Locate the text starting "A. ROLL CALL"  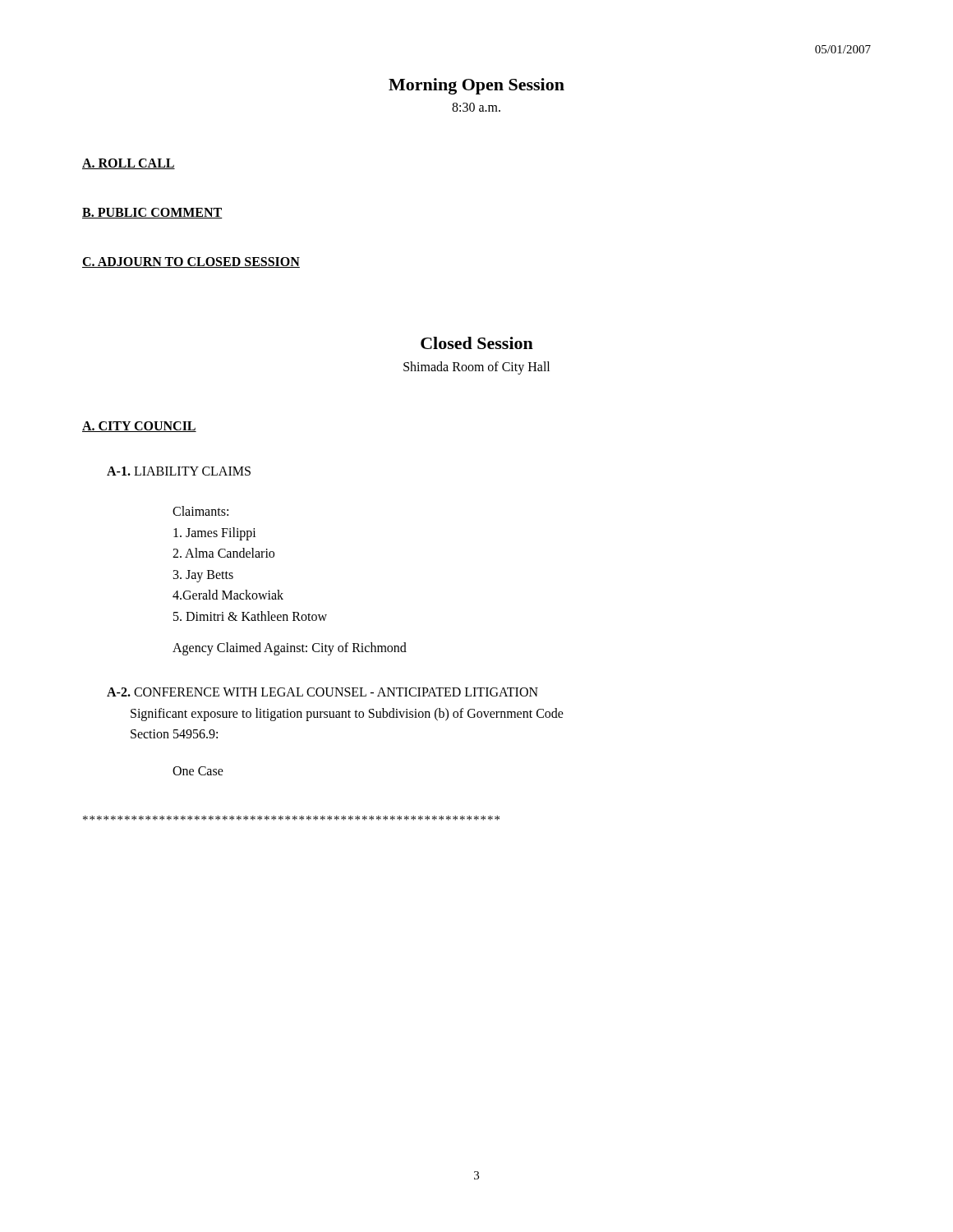[128, 163]
